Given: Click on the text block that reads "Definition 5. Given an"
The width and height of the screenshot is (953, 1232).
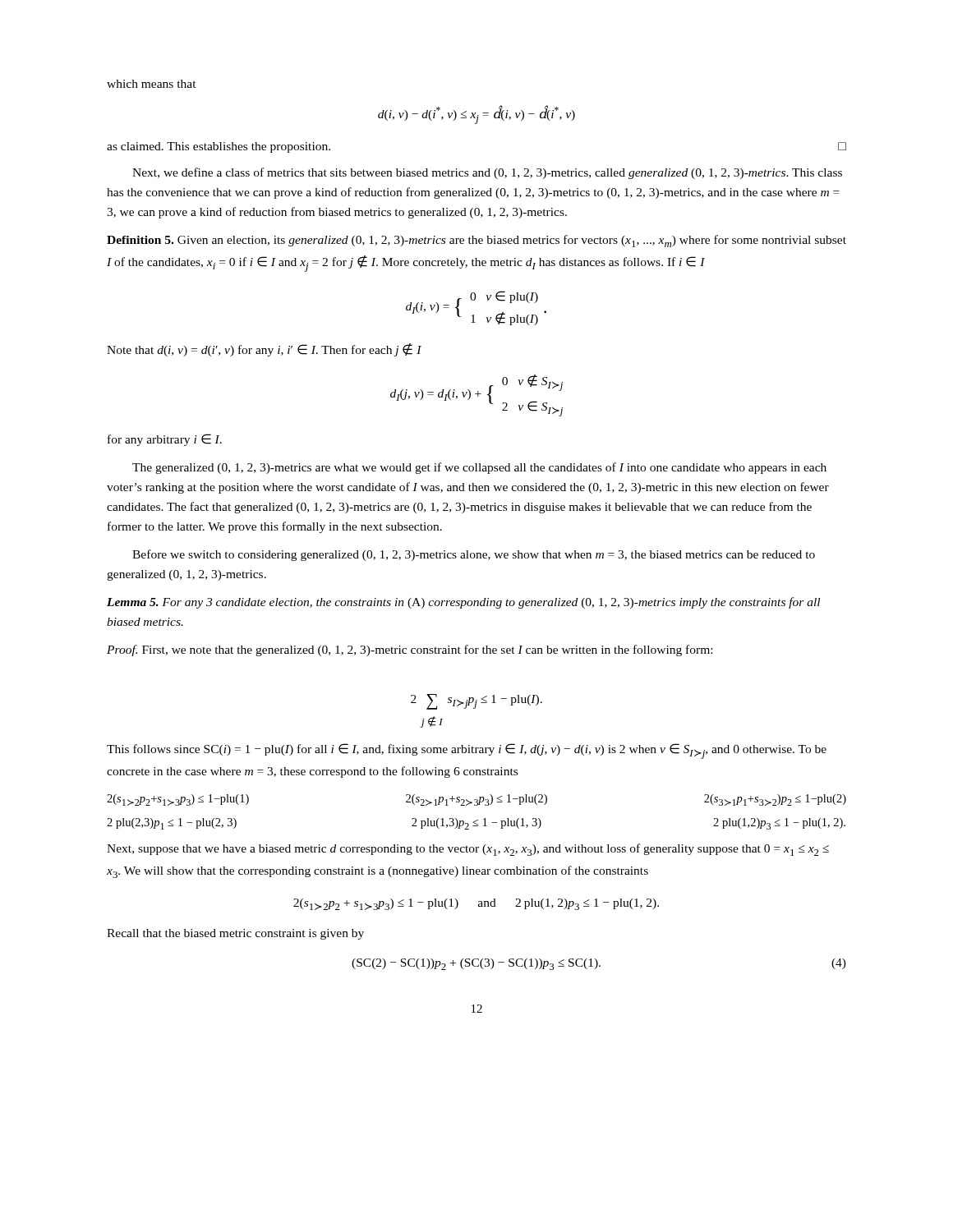Looking at the screenshot, I should 476,252.
